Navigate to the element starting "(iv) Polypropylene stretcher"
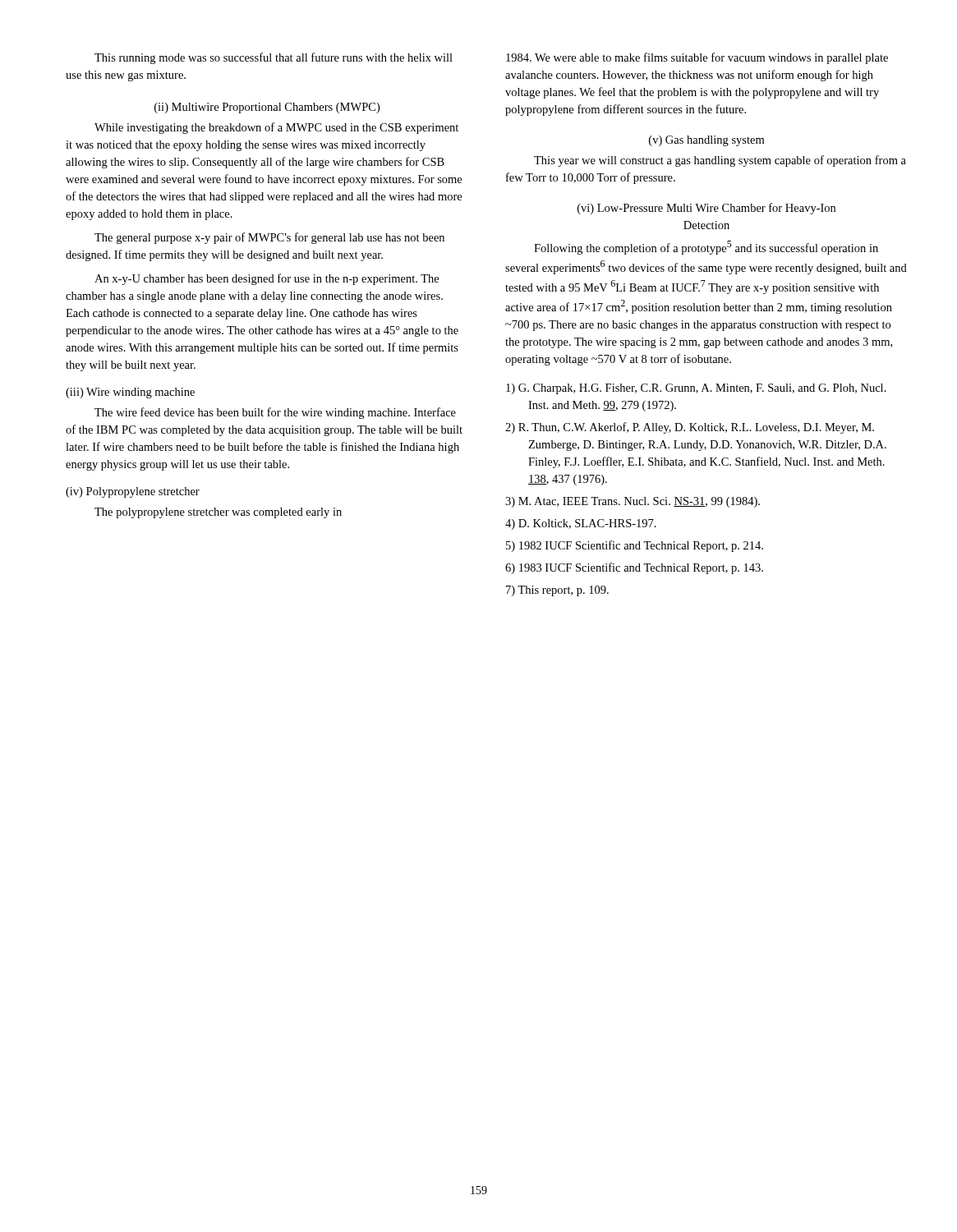This screenshot has height=1232, width=957. click(x=133, y=491)
